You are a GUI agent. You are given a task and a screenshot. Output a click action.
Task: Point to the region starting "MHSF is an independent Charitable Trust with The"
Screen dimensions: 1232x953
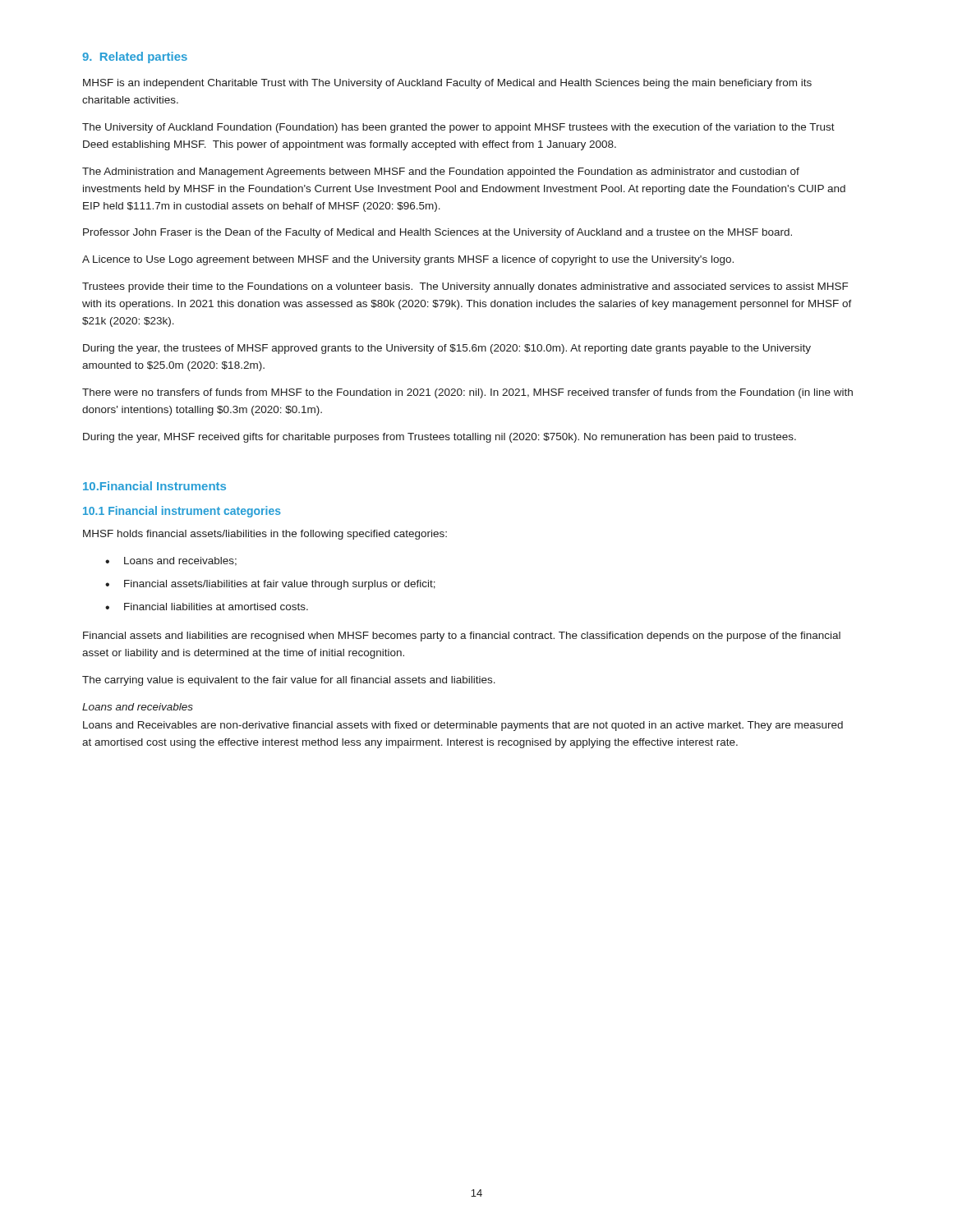(447, 91)
